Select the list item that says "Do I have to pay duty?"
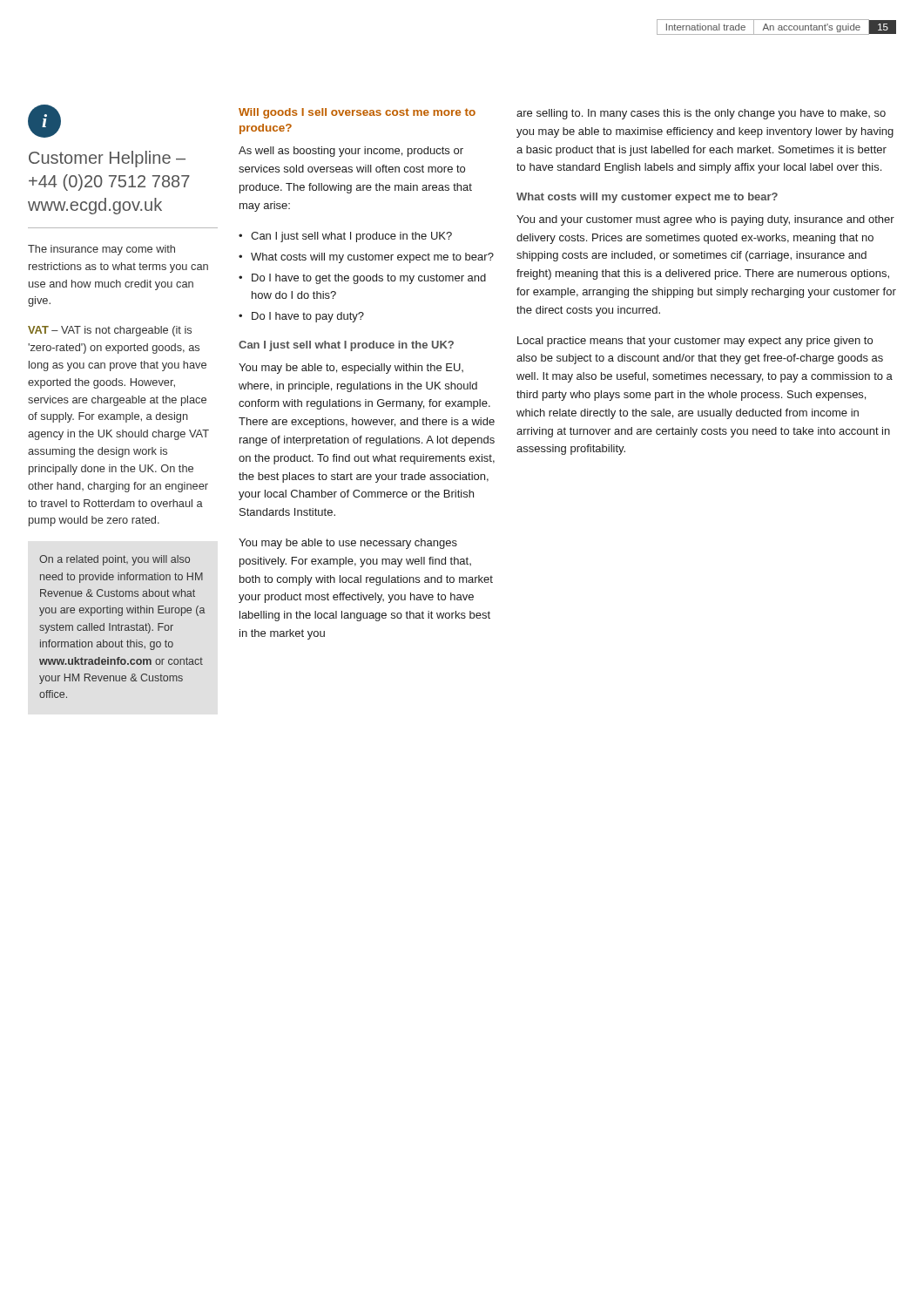 307,316
